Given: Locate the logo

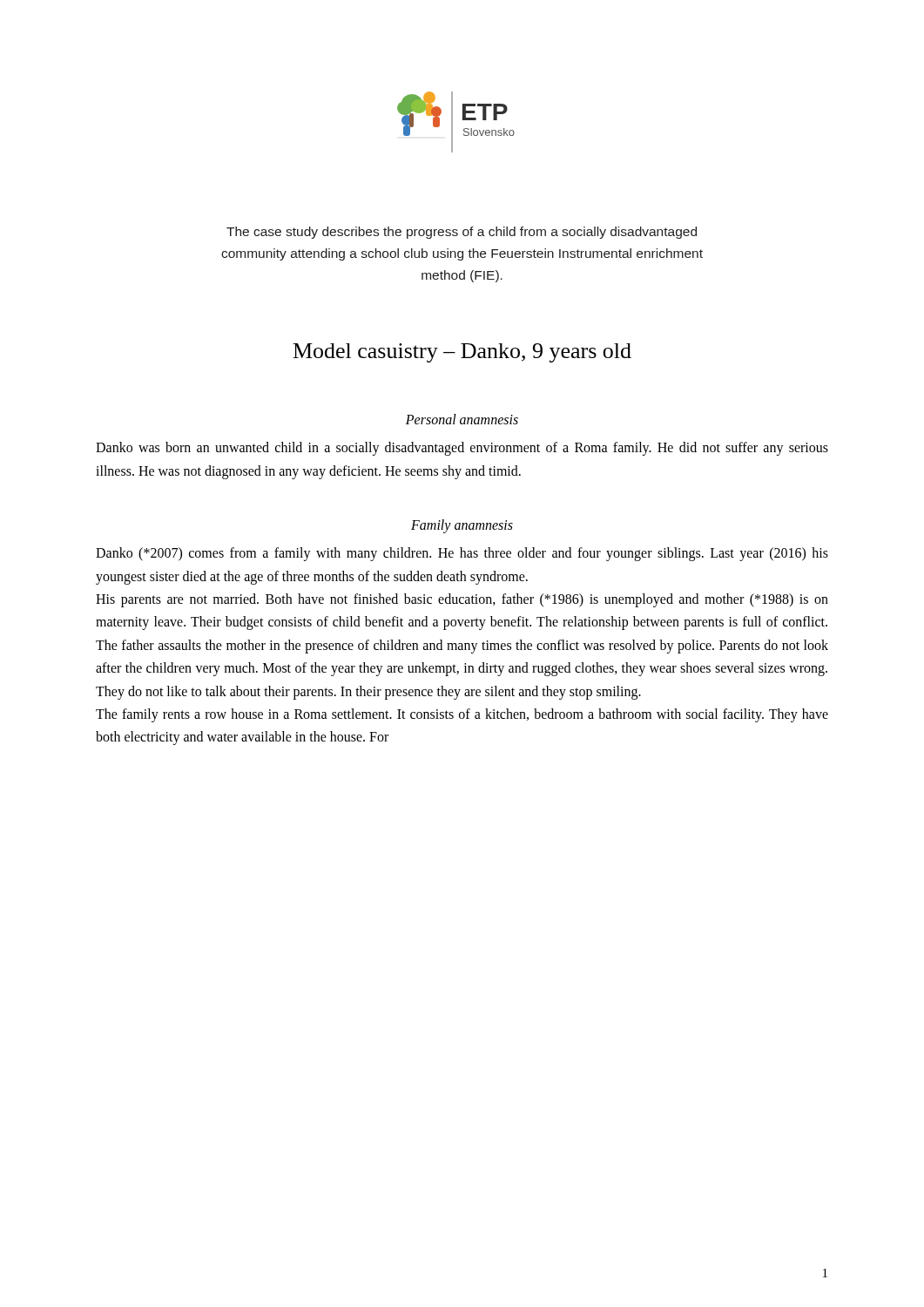Looking at the screenshot, I should point(462,128).
